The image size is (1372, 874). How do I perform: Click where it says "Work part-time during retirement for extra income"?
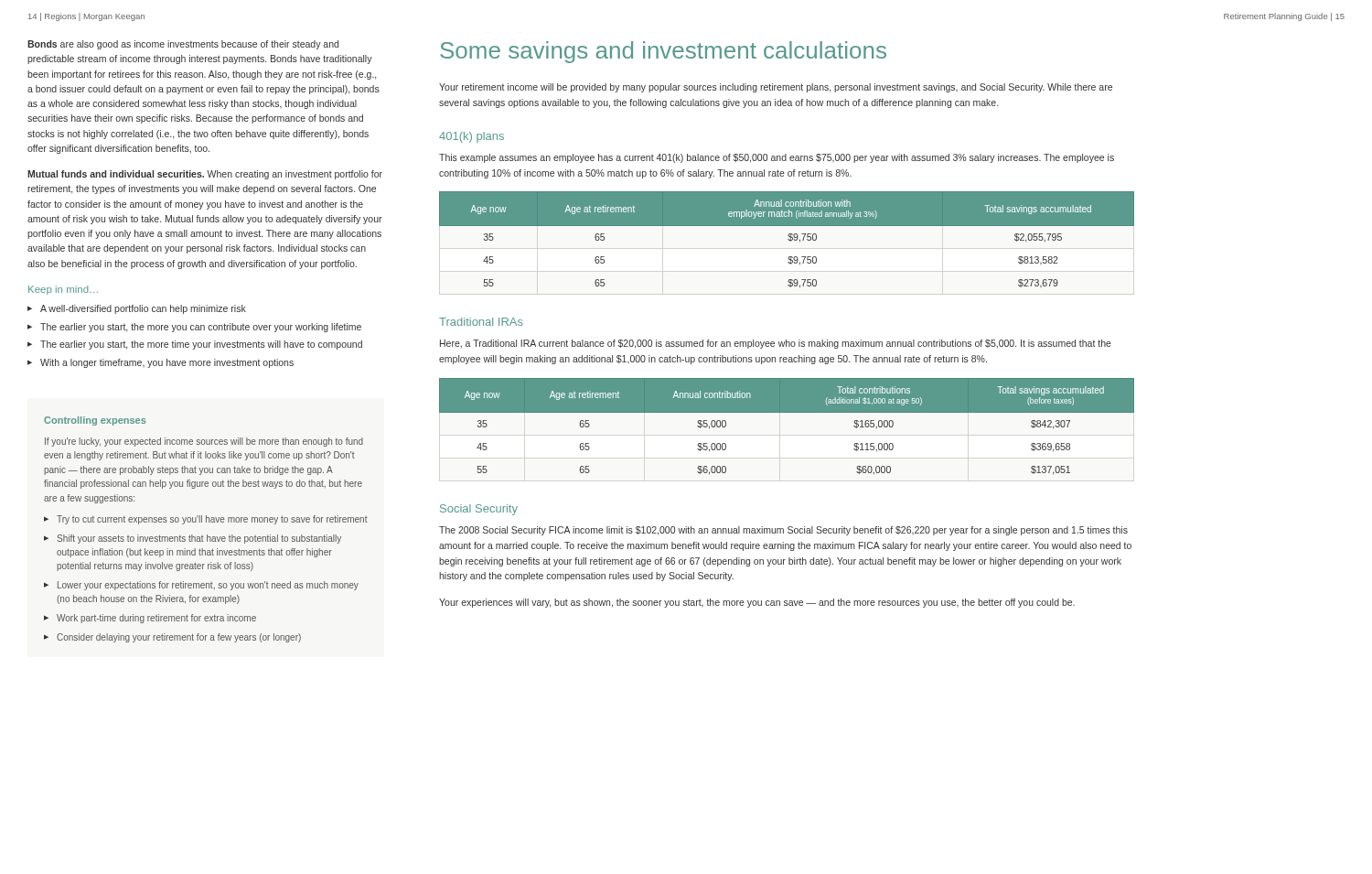[x=156, y=619]
